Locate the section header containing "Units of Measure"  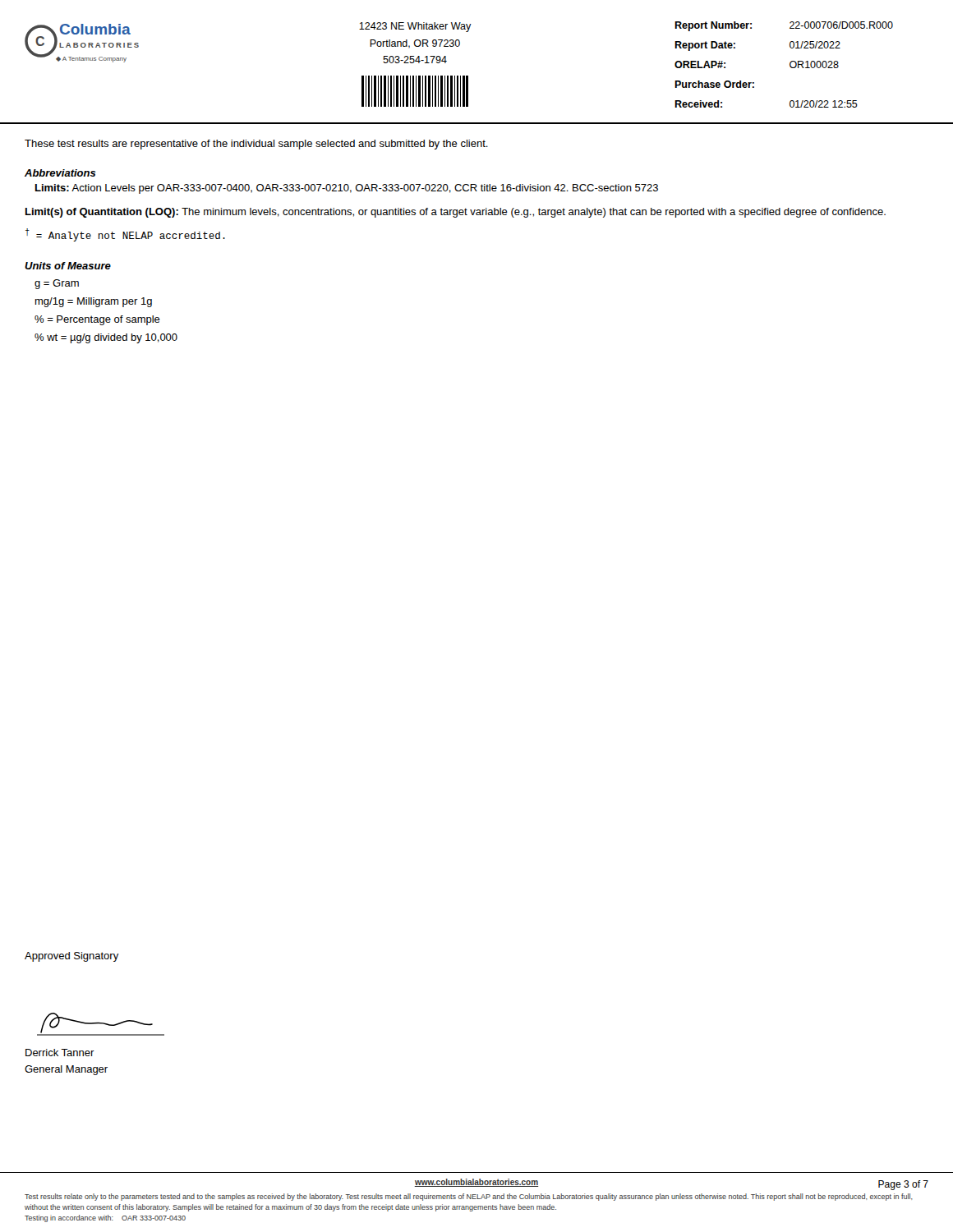point(68,265)
